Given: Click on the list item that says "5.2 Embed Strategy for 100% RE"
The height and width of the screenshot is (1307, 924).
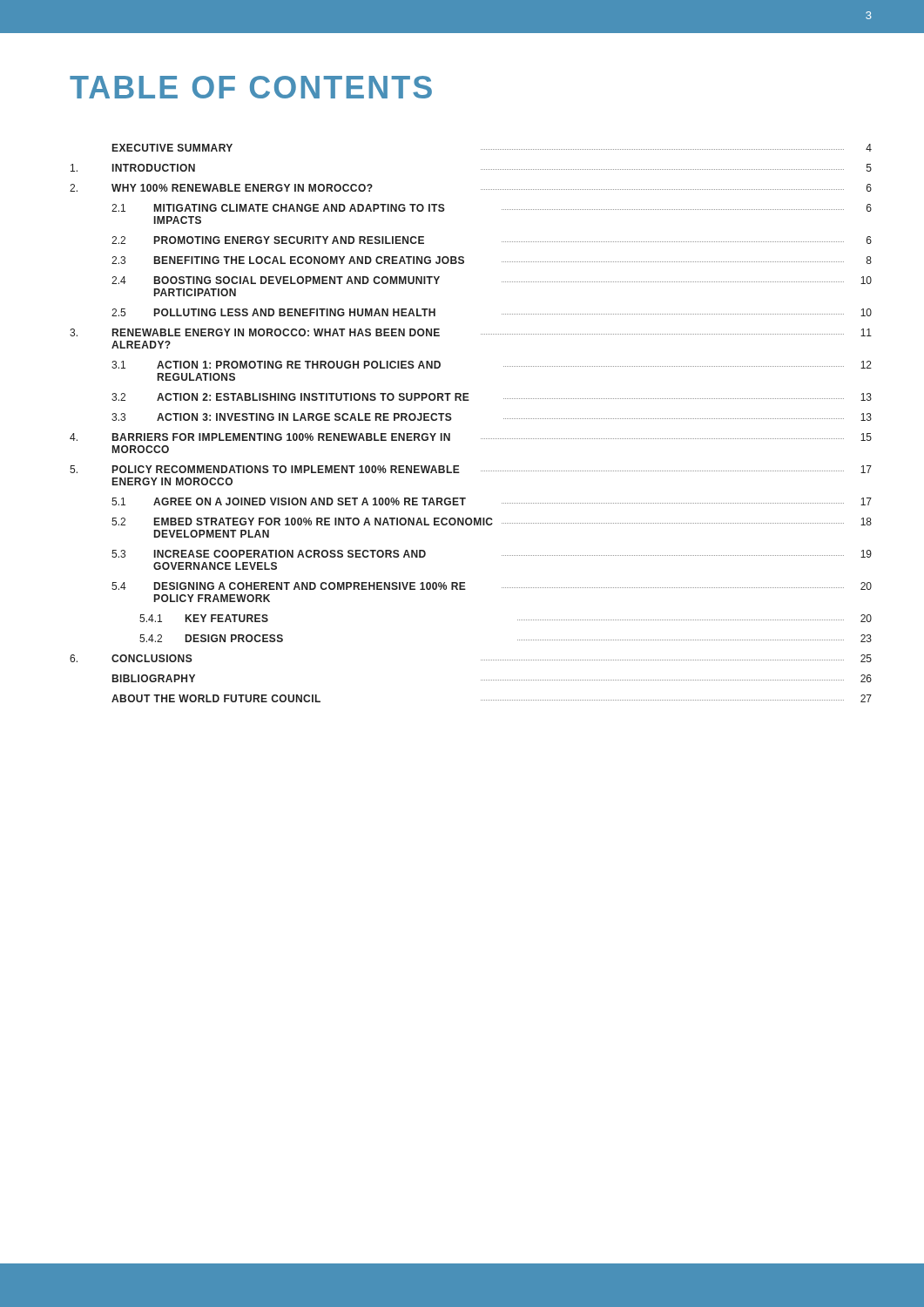Looking at the screenshot, I should point(492,528).
